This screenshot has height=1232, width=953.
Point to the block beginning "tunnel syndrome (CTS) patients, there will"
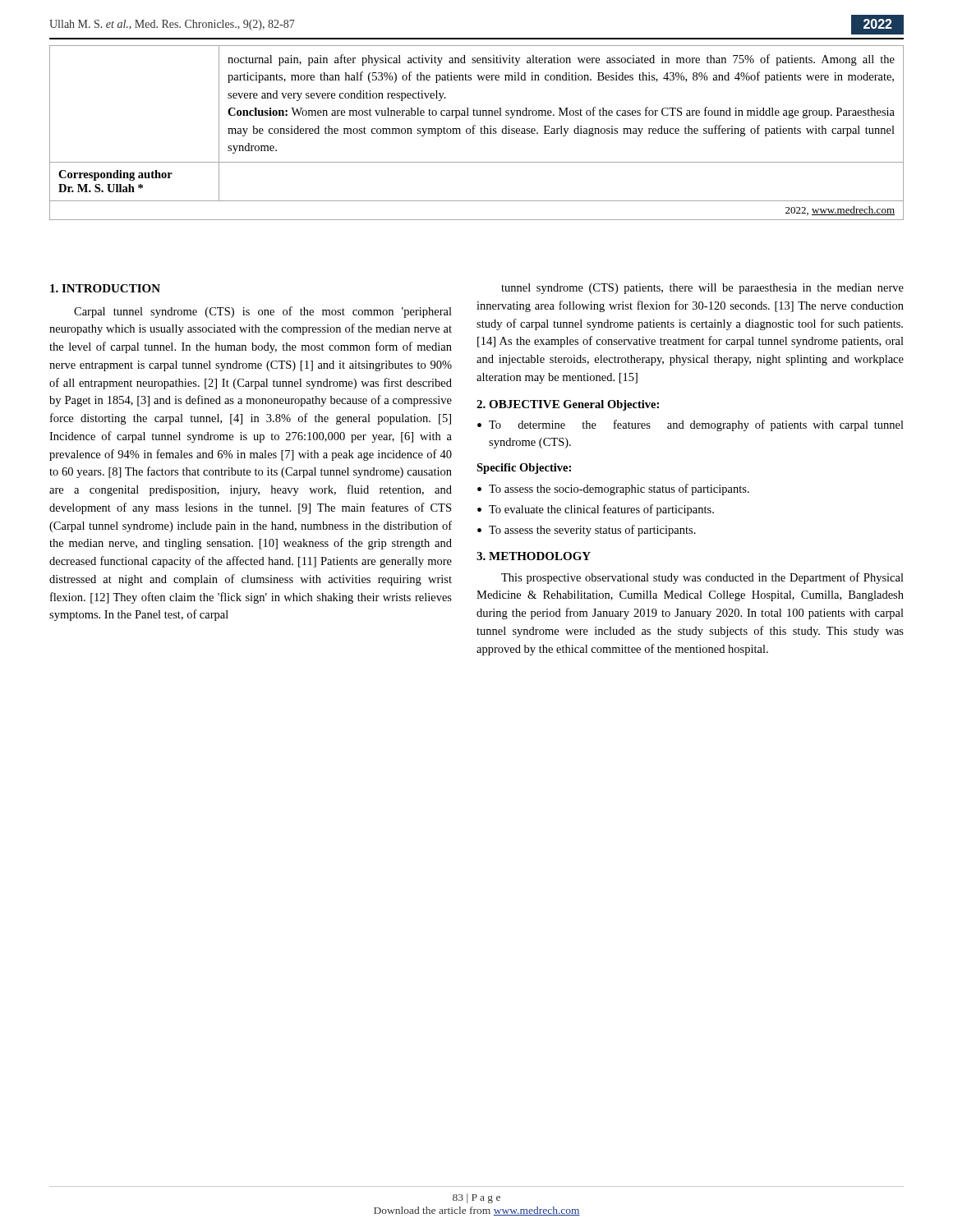click(690, 333)
